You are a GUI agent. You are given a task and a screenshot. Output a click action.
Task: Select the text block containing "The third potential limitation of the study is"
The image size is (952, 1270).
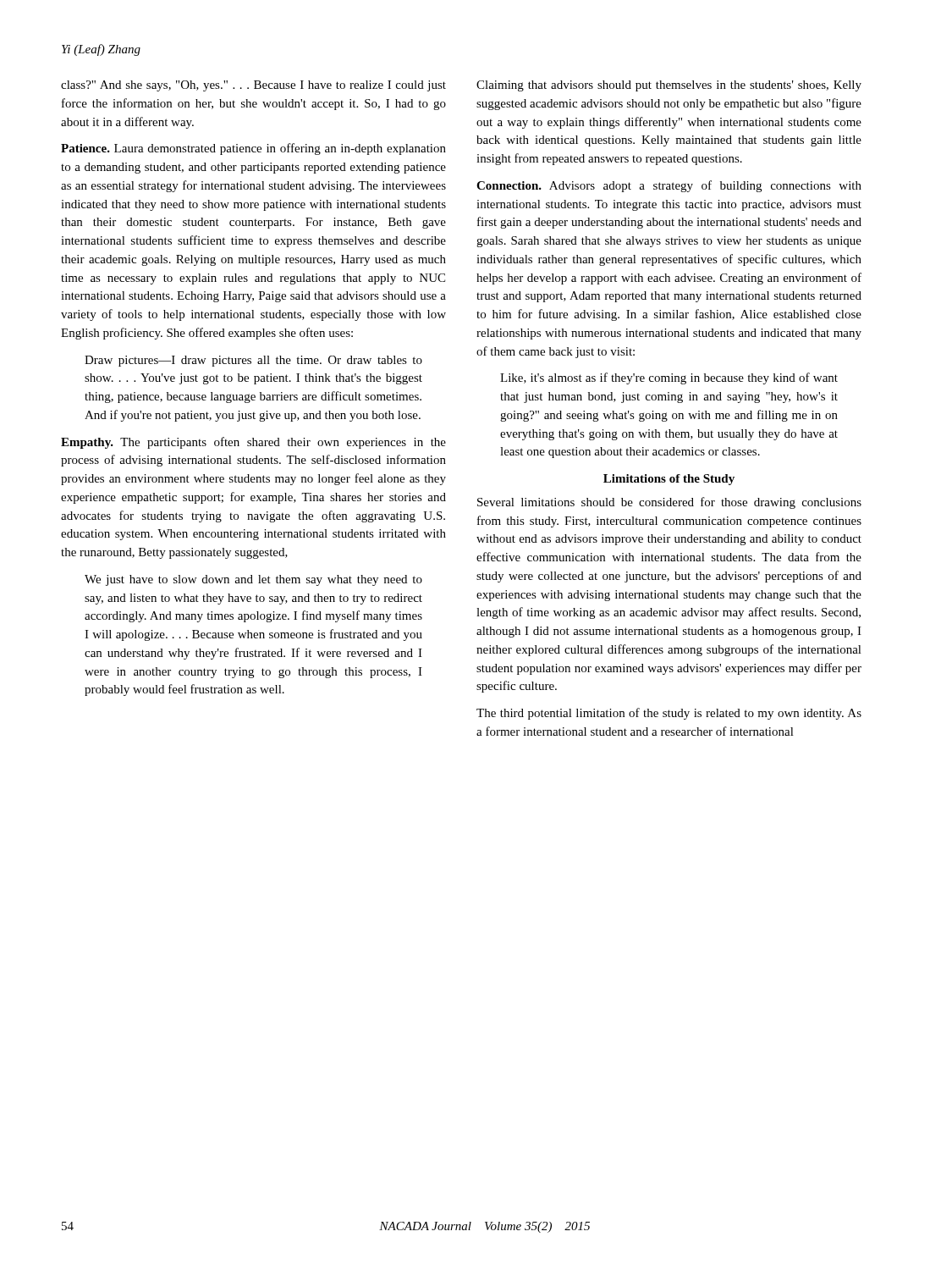point(669,723)
